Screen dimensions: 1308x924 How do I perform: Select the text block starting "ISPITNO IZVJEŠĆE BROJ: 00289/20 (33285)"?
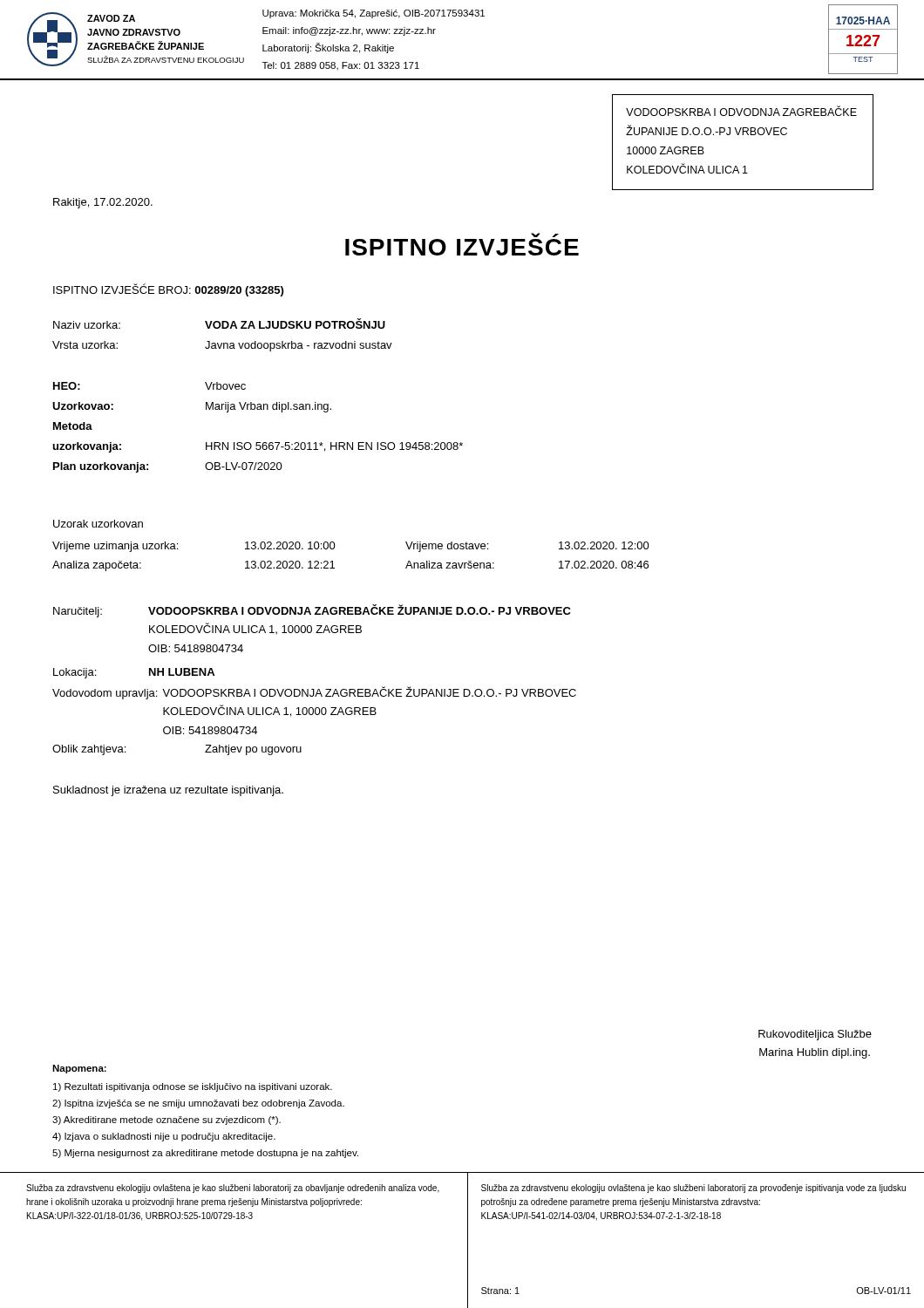click(x=168, y=290)
